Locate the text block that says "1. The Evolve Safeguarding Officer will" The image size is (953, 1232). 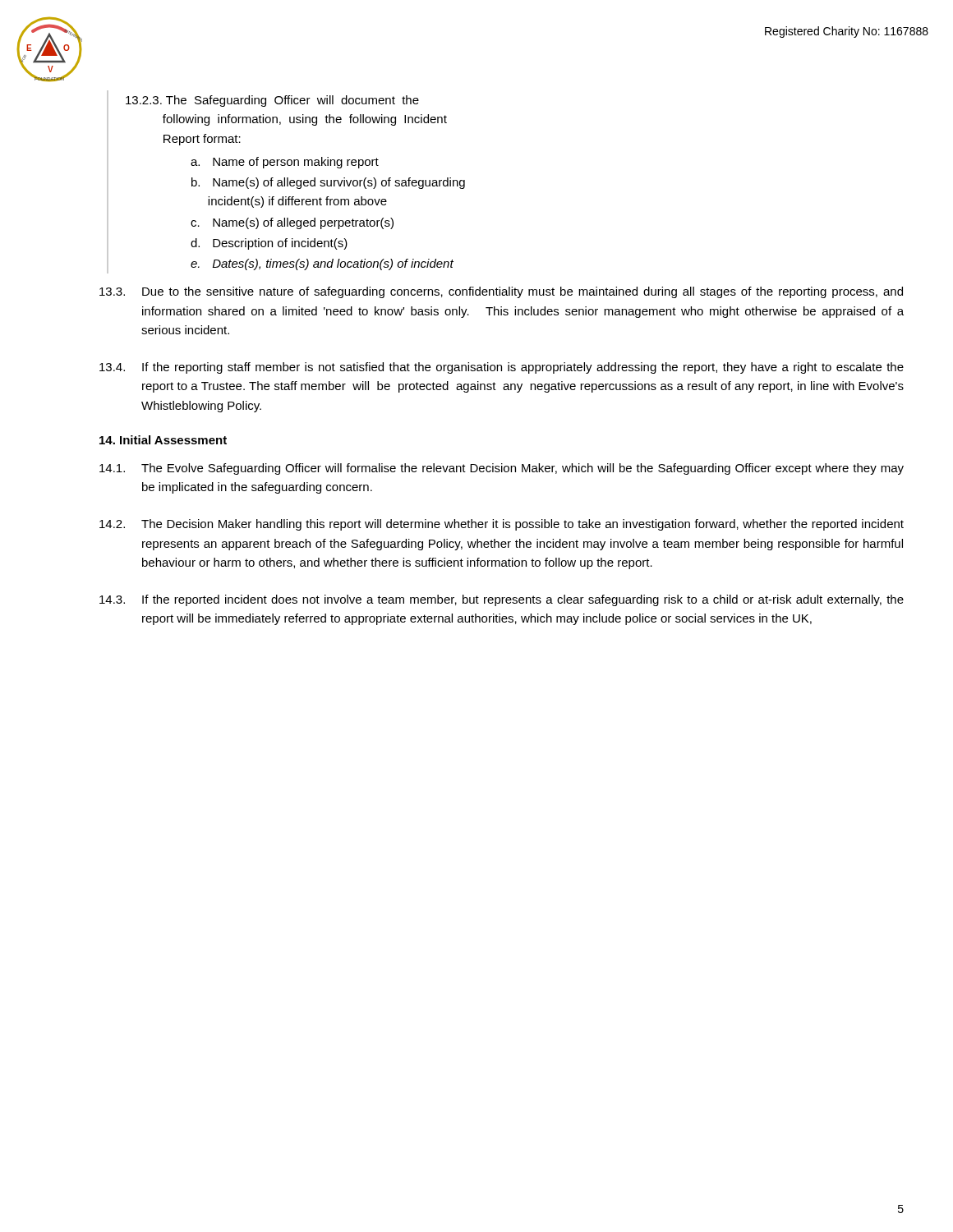click(x=501, y=477)
